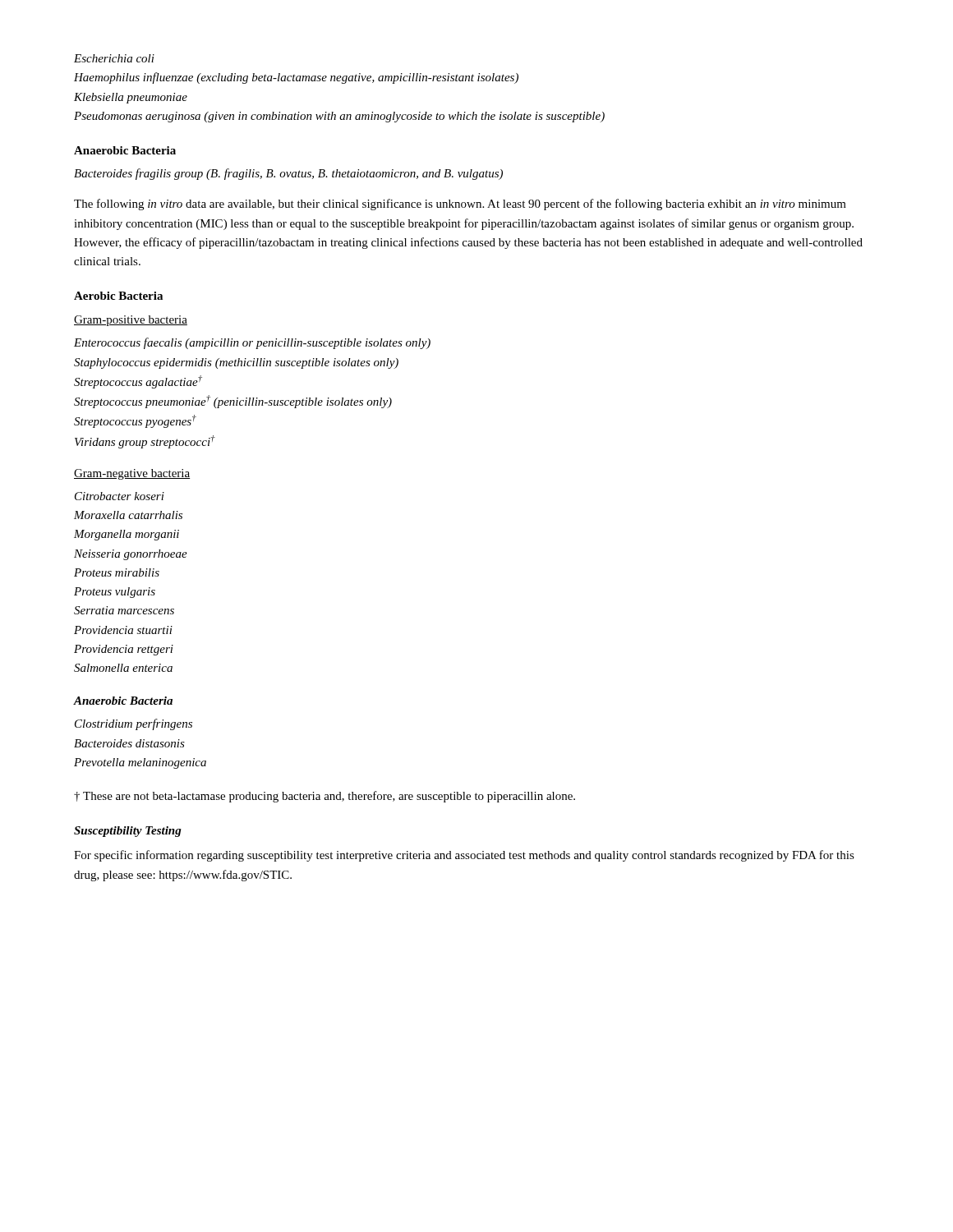Locate the text "Moraxella catarrhalis"
This screenshot has width=953, height=1232.
pos(128,515)
